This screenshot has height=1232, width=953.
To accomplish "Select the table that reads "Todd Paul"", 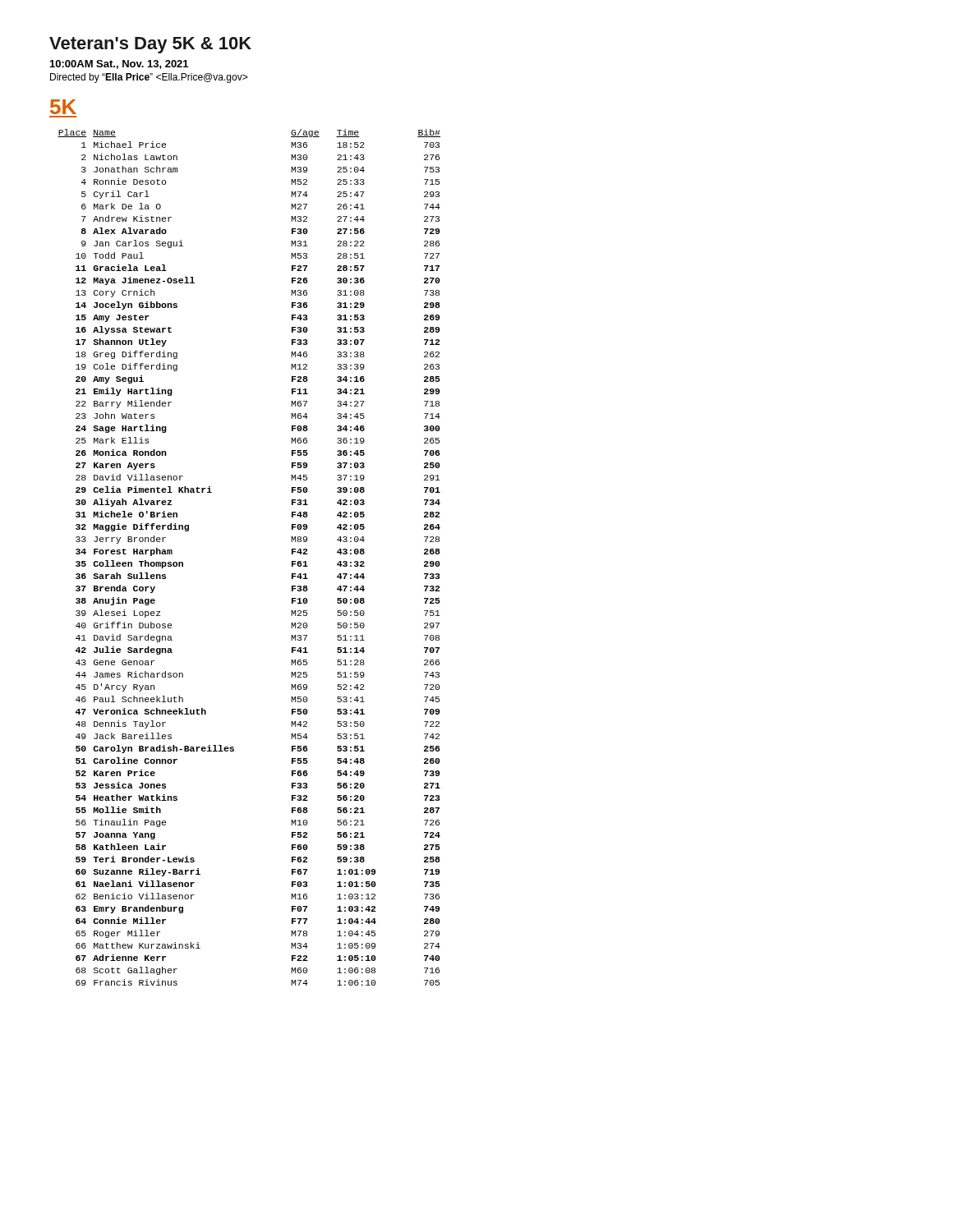I will [x=255, y=558].
